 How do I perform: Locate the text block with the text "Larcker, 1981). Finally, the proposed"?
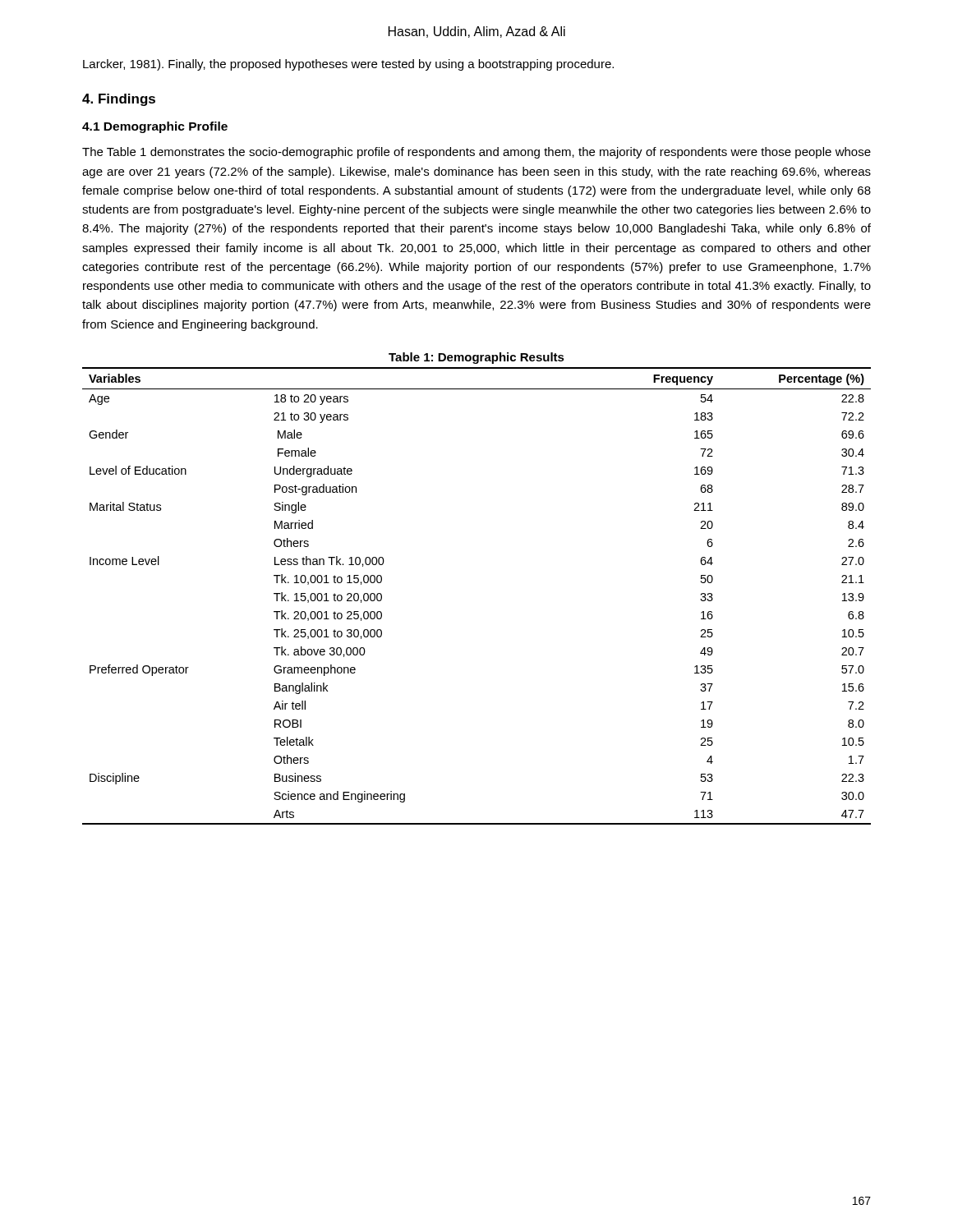click(x=349, y=64)
